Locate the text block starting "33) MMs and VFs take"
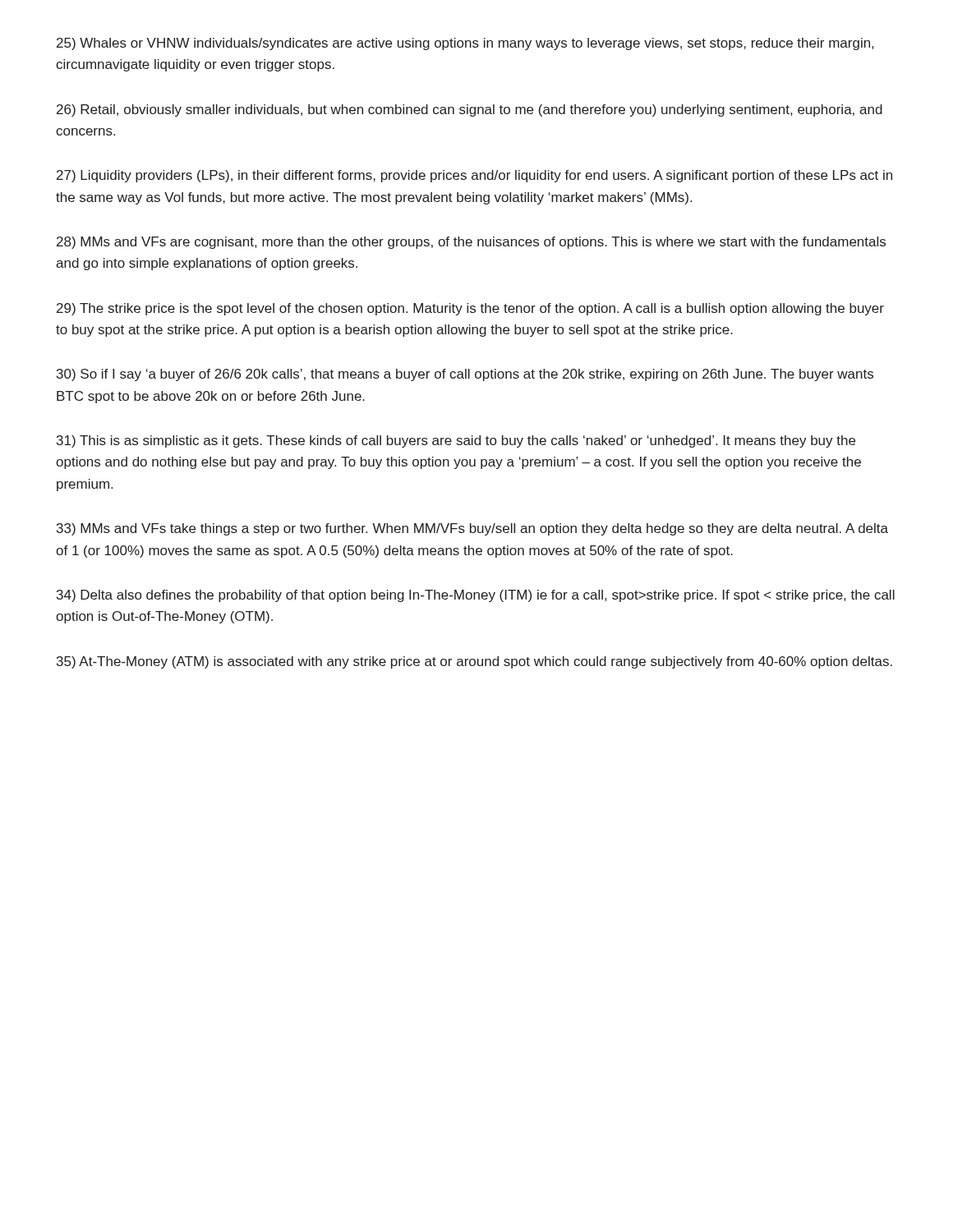 (472, 539)
